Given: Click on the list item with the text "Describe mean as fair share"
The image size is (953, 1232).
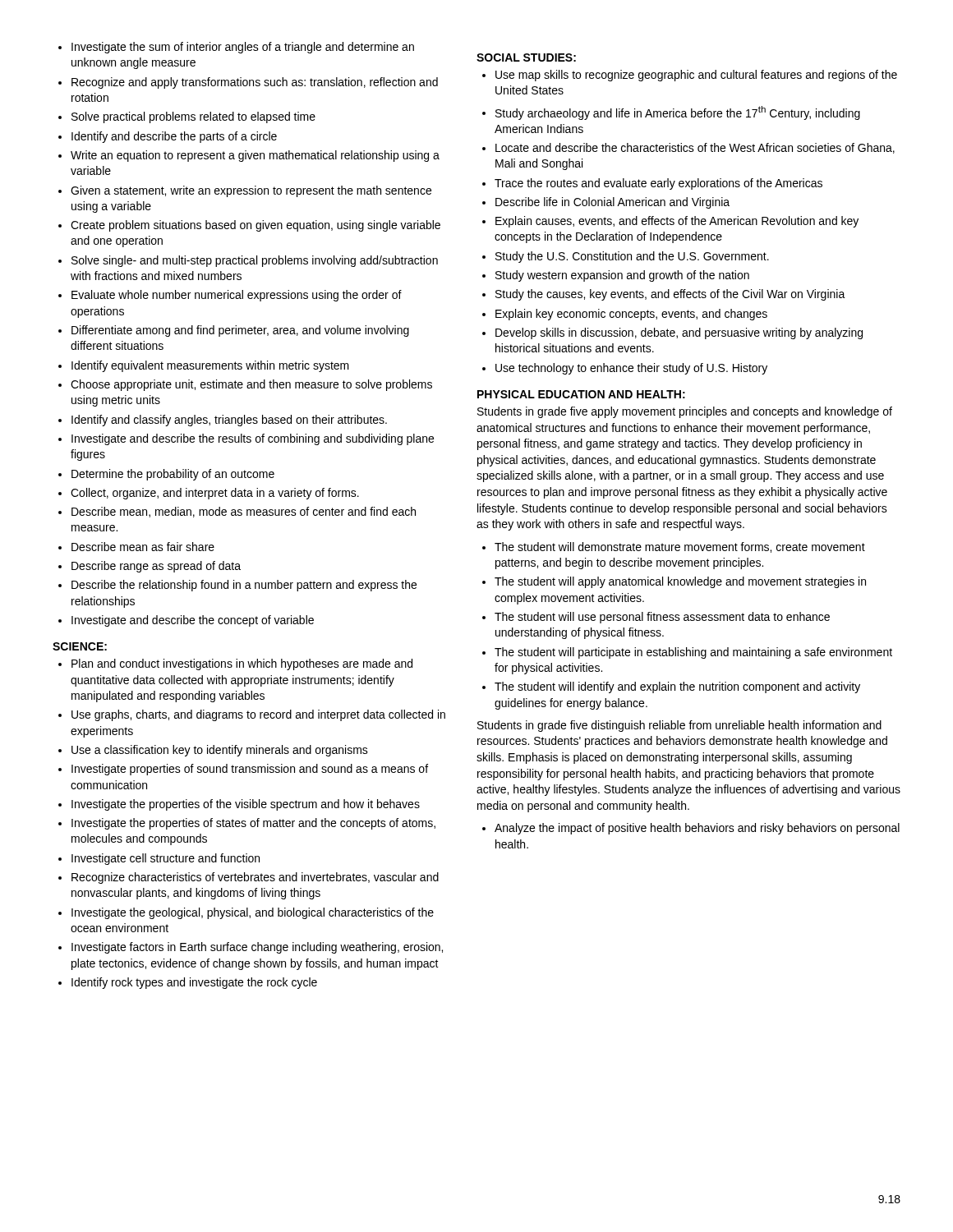Looking at the screenshot, I should [143, 547].
